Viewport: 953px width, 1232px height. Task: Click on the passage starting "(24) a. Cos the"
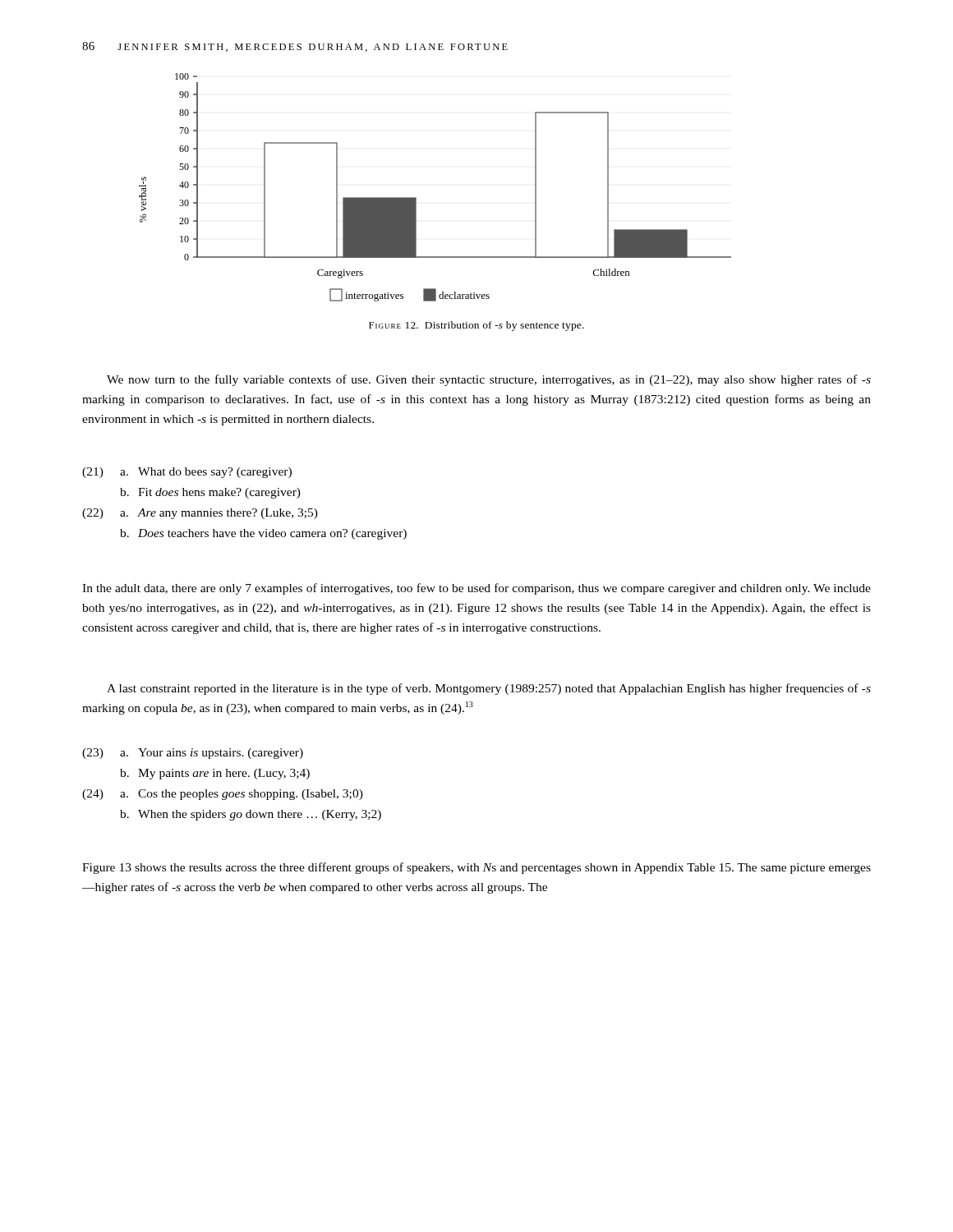(223, 795)
